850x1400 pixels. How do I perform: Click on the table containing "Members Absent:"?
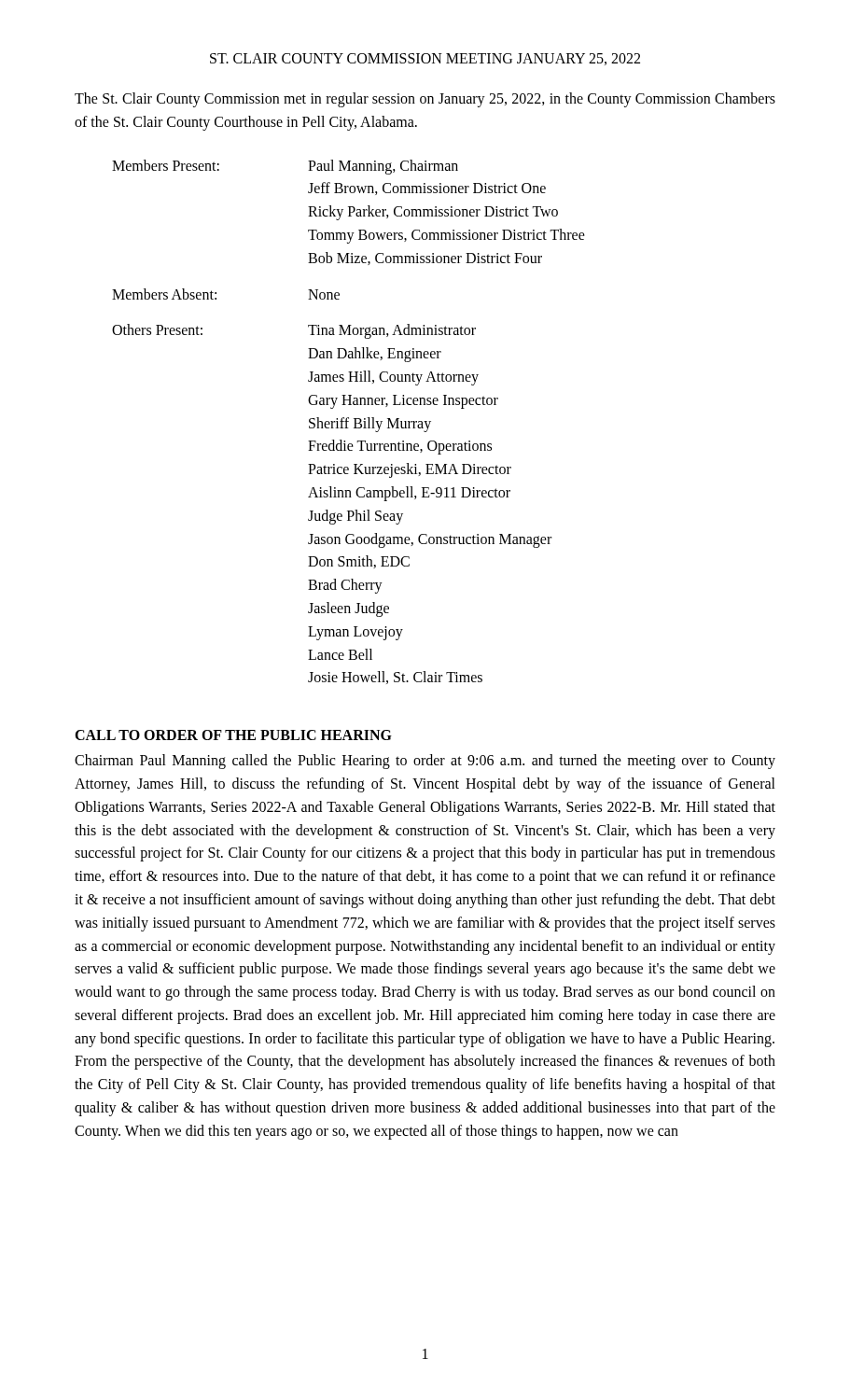(x=425, y=429)
